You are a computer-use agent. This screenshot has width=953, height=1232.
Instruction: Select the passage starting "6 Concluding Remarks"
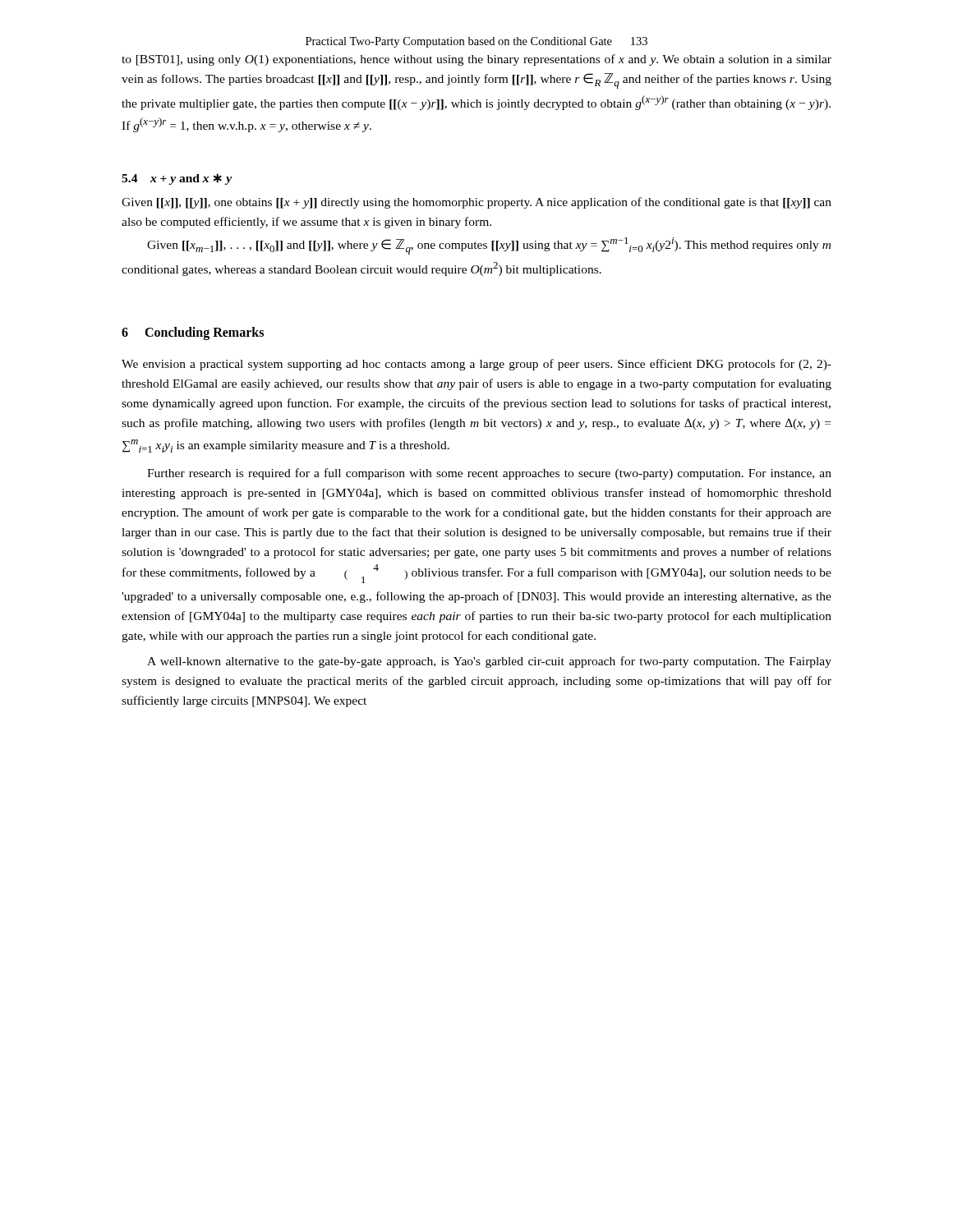(193, 332)
